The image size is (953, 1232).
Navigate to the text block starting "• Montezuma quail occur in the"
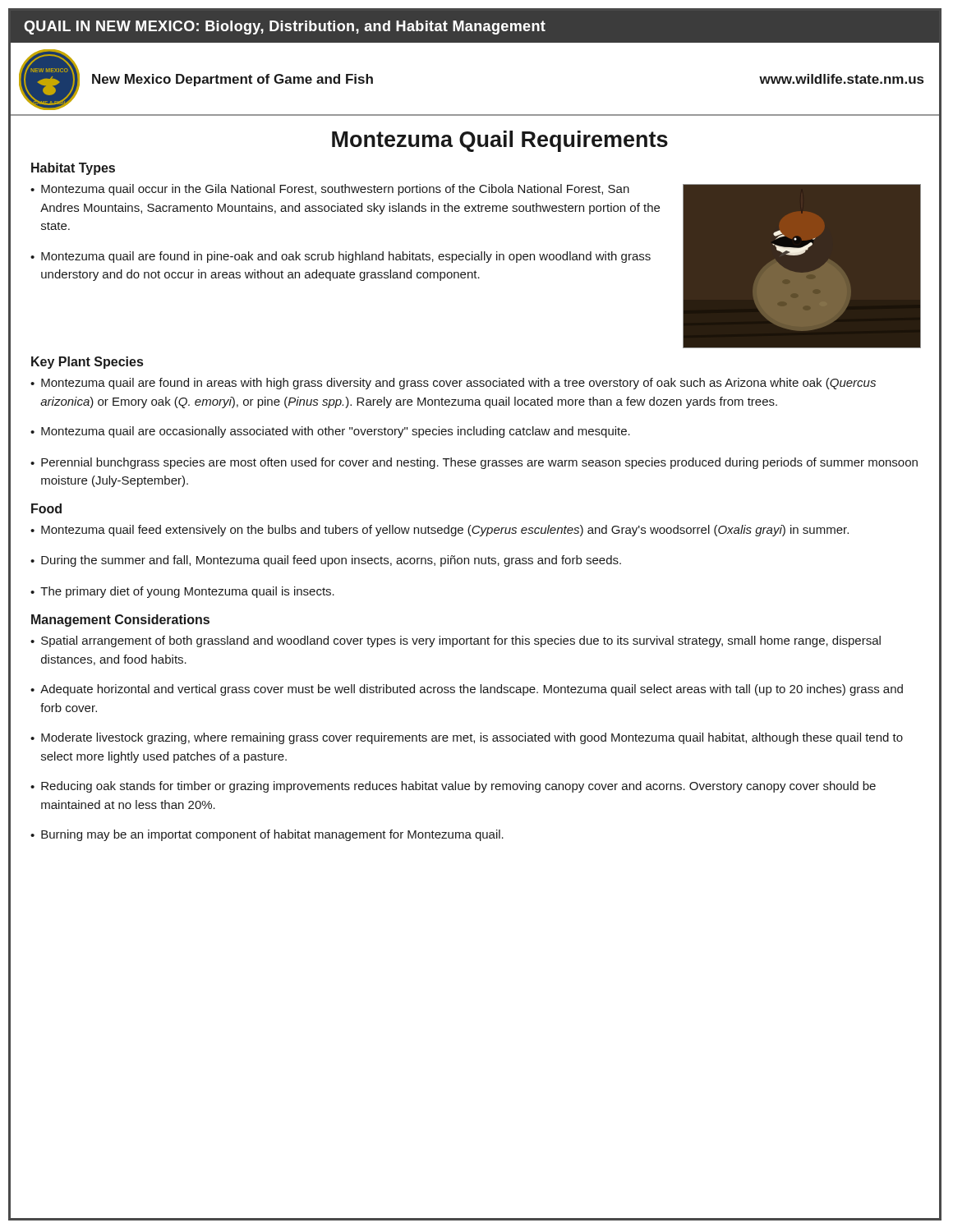coord(348,208)
